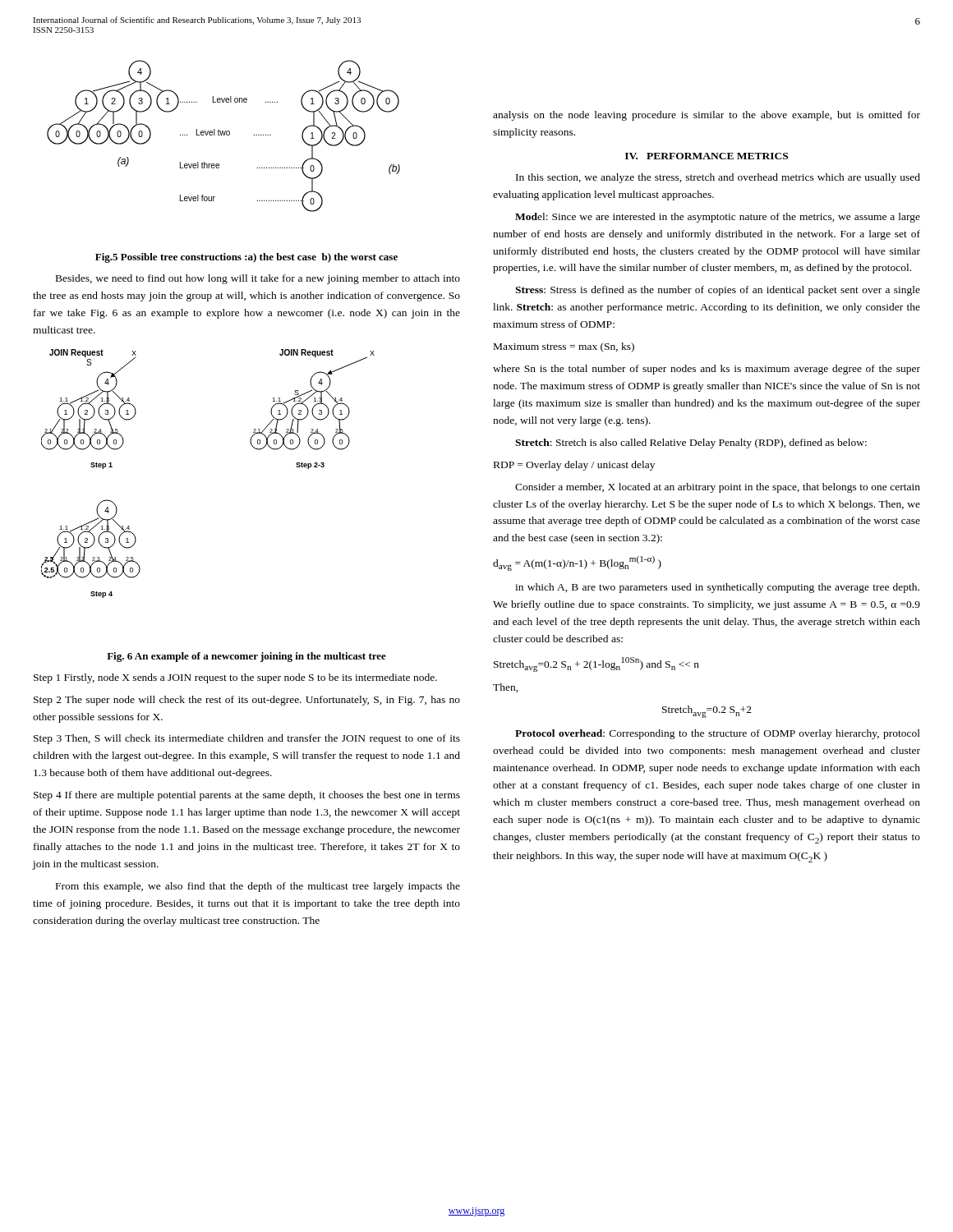
Task: Click on the text starting "Besides, we need to find out how"
Action: 246,305
